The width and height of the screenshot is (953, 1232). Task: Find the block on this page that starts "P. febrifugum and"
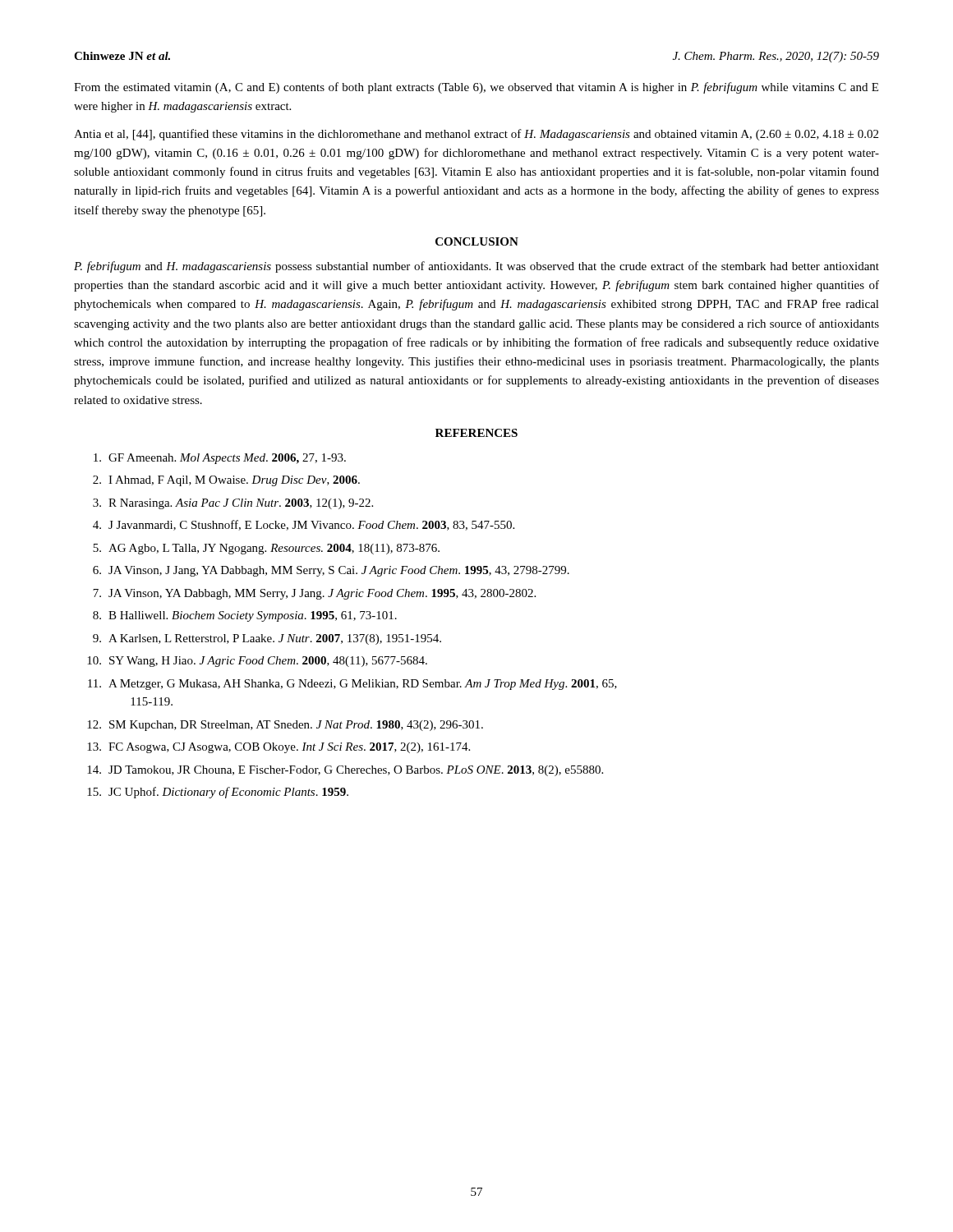(476, 333)
